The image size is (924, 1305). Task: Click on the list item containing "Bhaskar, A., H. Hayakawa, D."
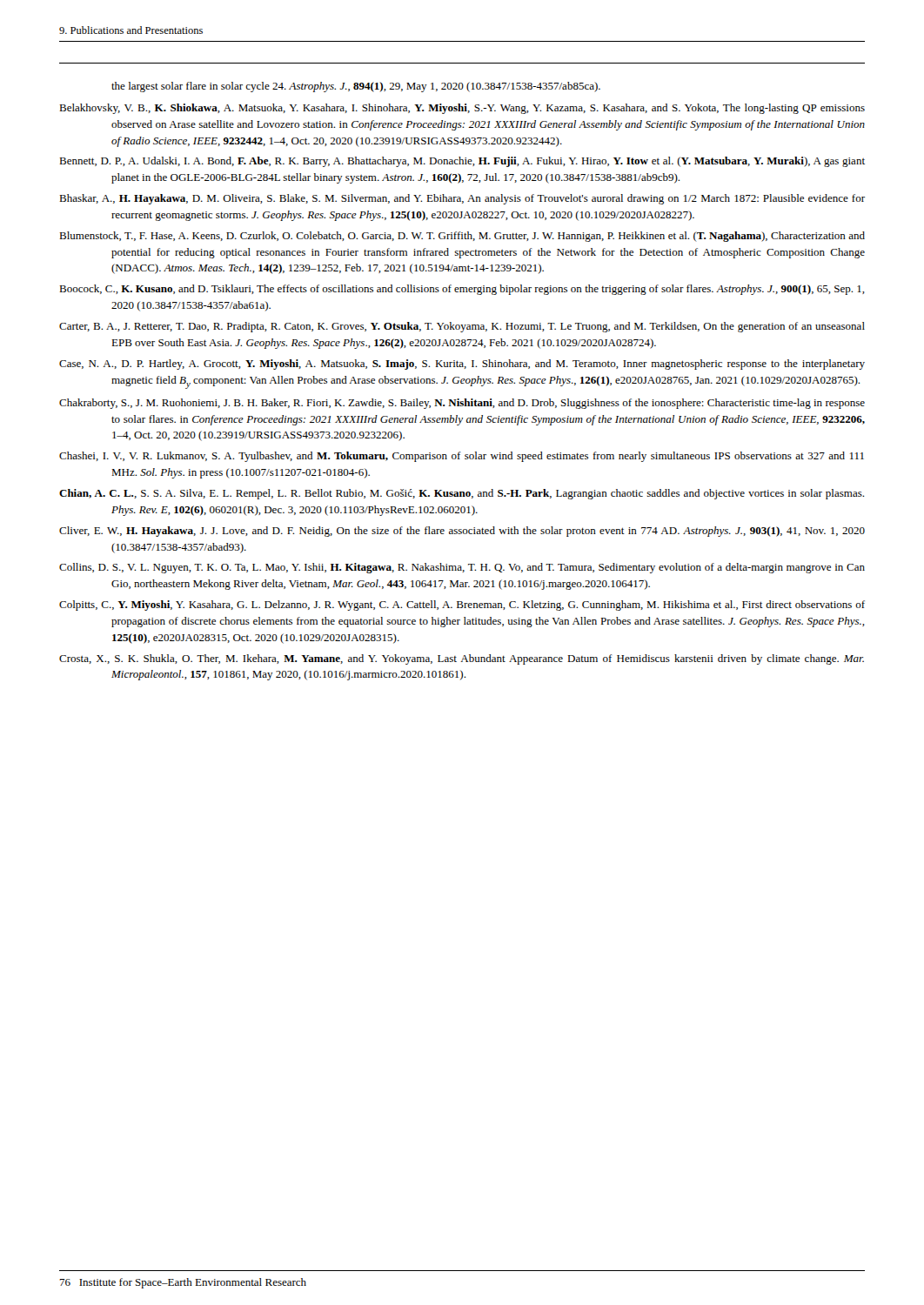[x=462, y=206]
